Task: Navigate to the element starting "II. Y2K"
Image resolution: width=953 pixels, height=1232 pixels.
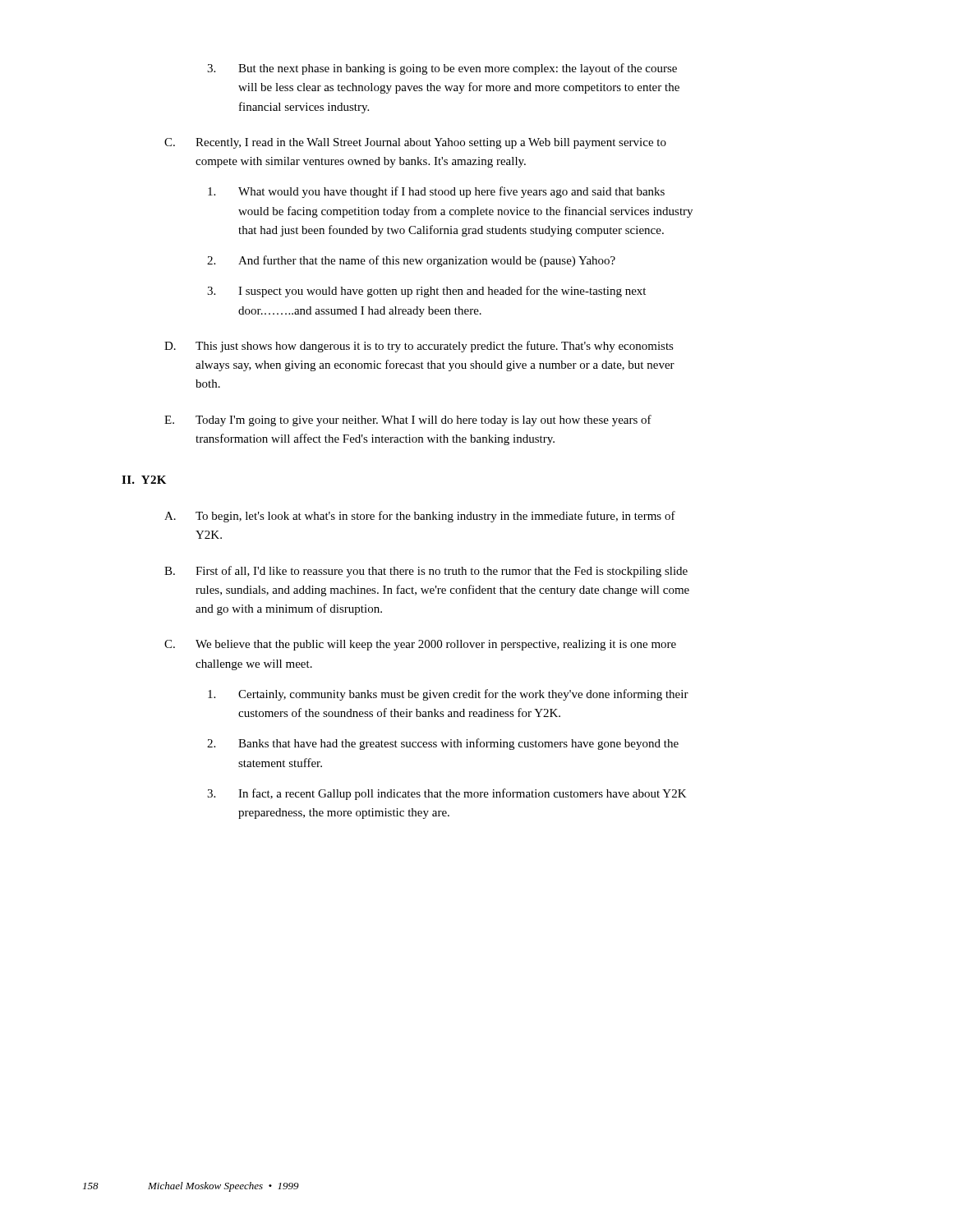Action: click(144, 480)
